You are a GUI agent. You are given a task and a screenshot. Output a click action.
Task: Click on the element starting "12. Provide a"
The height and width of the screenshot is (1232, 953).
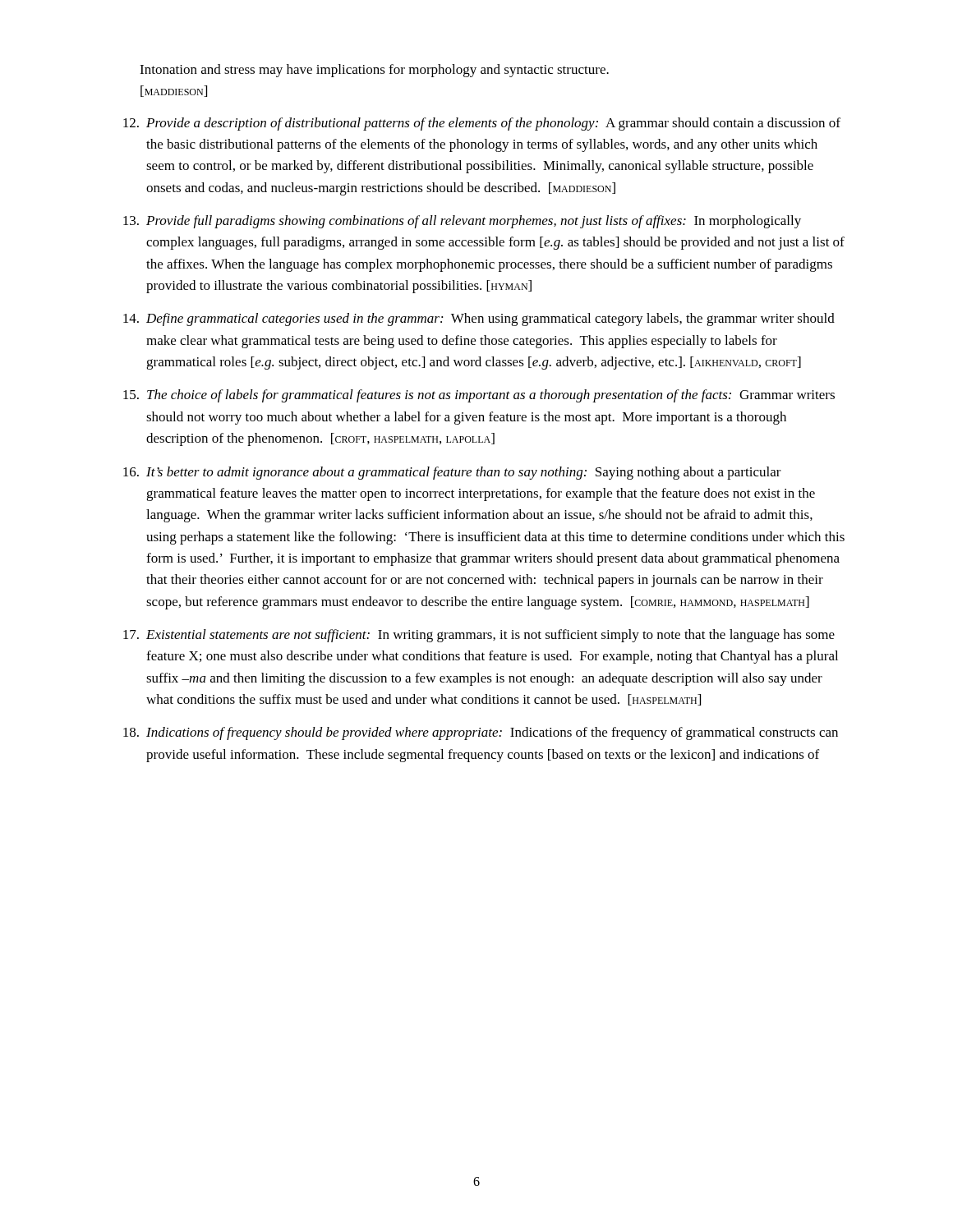(476, 156)
